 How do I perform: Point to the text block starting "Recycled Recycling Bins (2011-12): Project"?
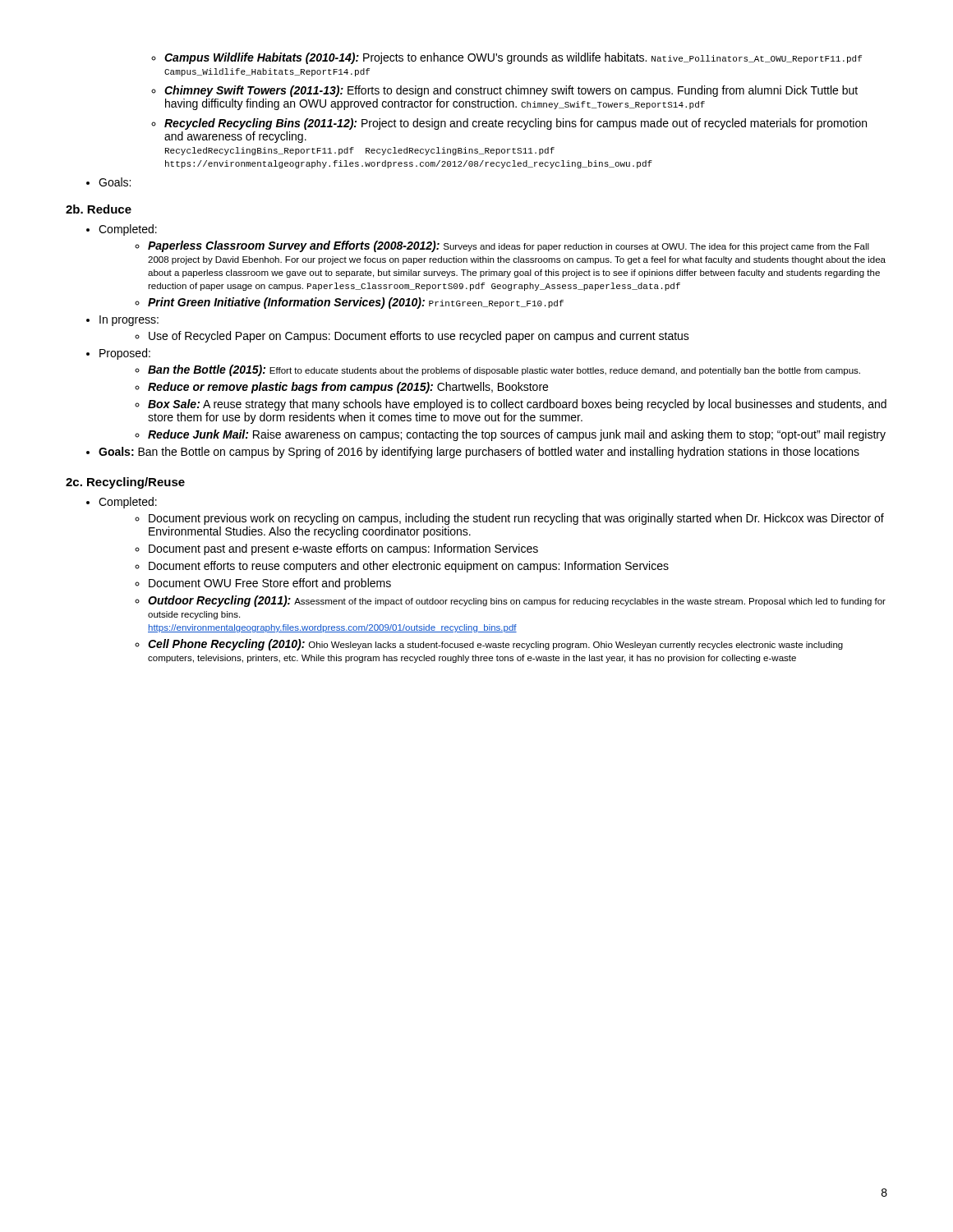(x=526, y=143)
